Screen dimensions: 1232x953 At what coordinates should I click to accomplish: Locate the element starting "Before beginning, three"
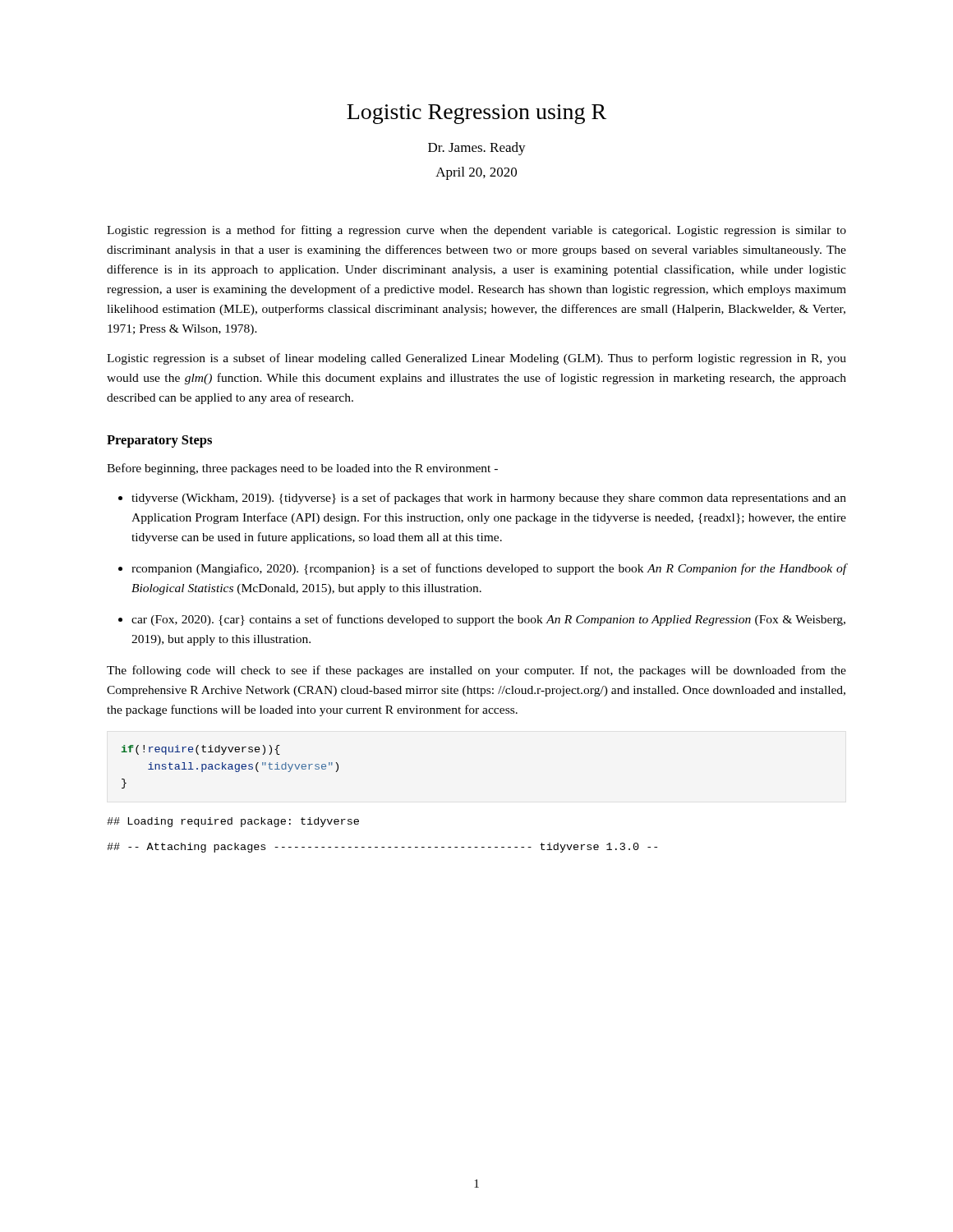point(303,468)
